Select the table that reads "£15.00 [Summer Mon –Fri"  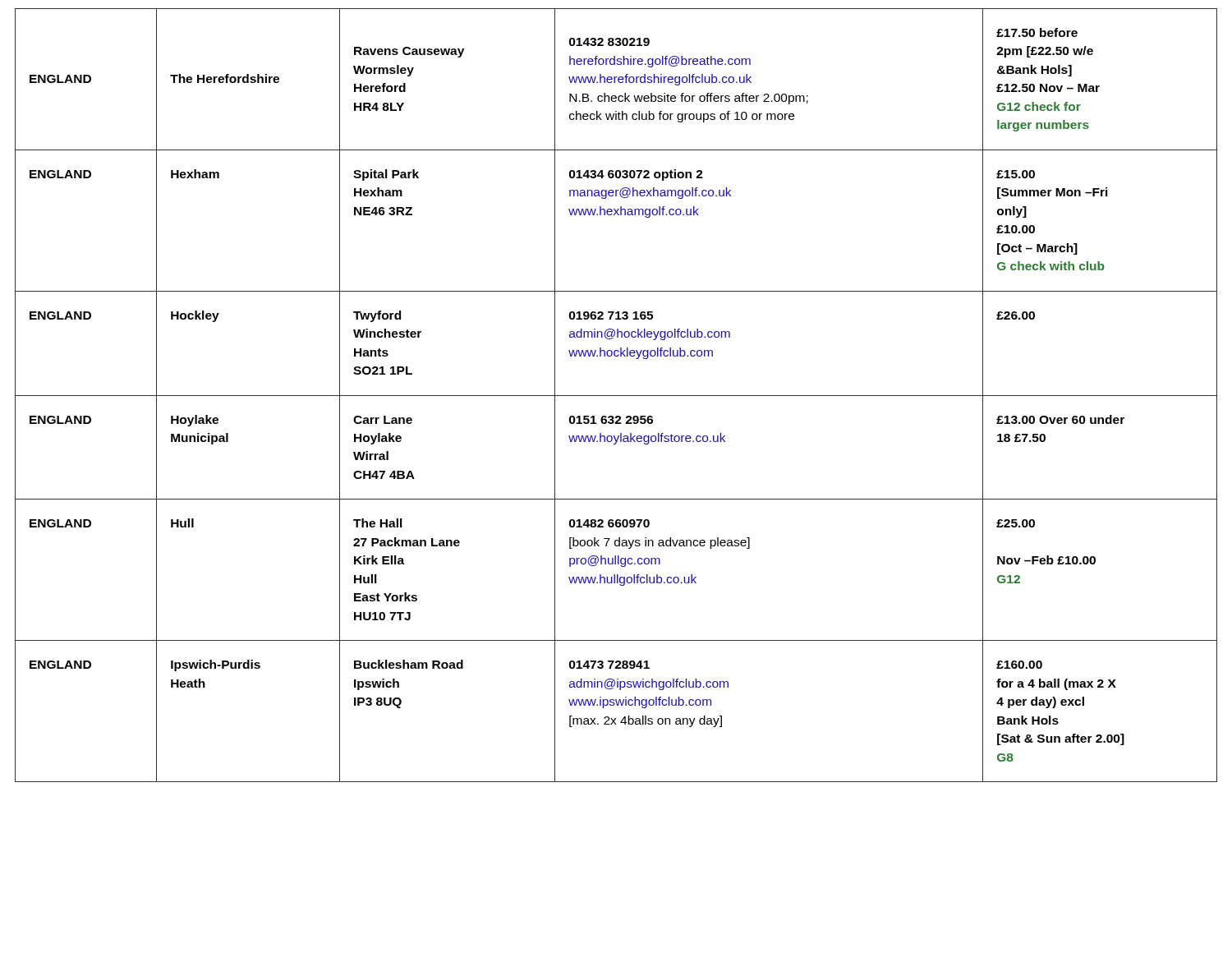[616, 476]
